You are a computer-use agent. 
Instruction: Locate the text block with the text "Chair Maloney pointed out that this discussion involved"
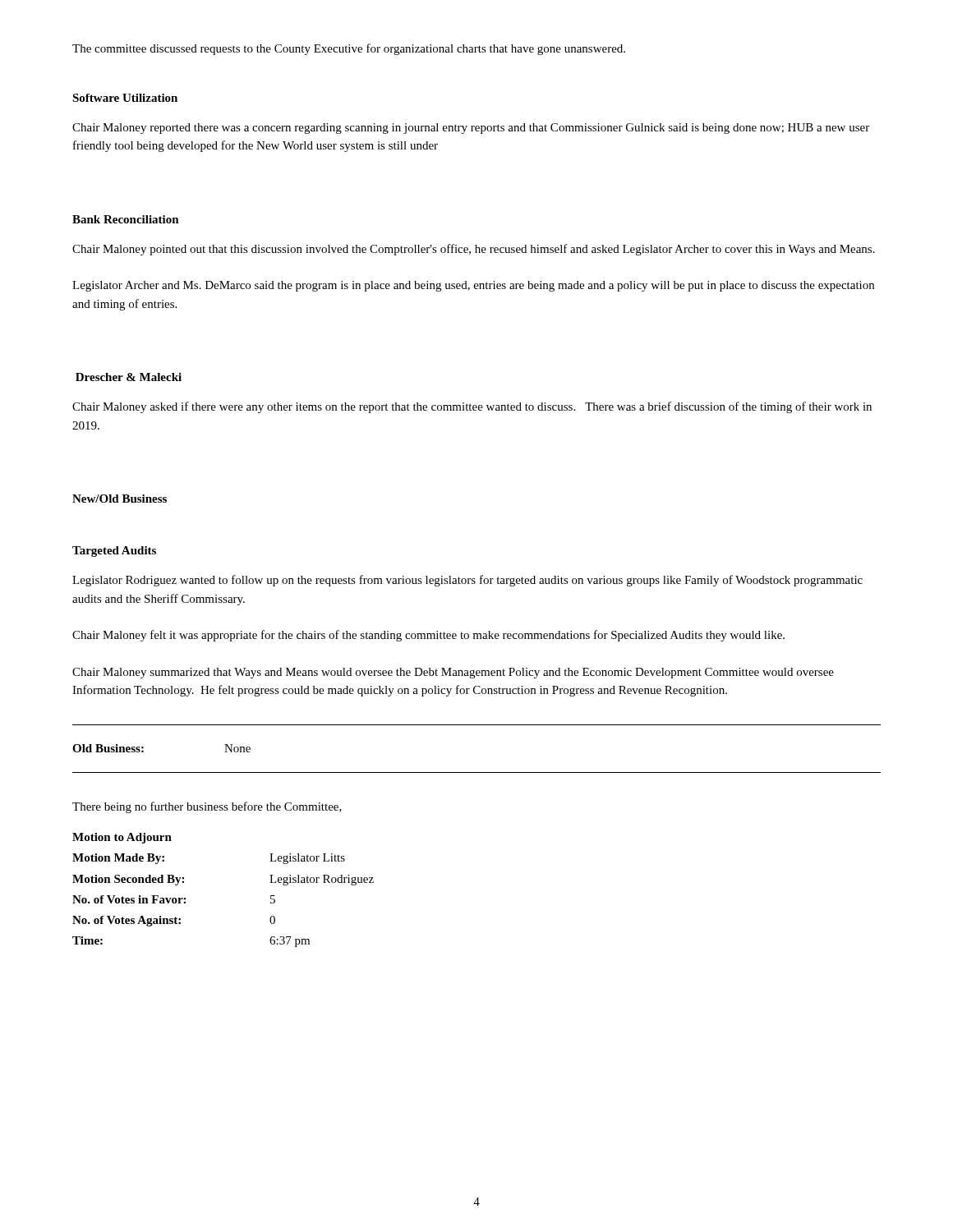click(474, 248)
